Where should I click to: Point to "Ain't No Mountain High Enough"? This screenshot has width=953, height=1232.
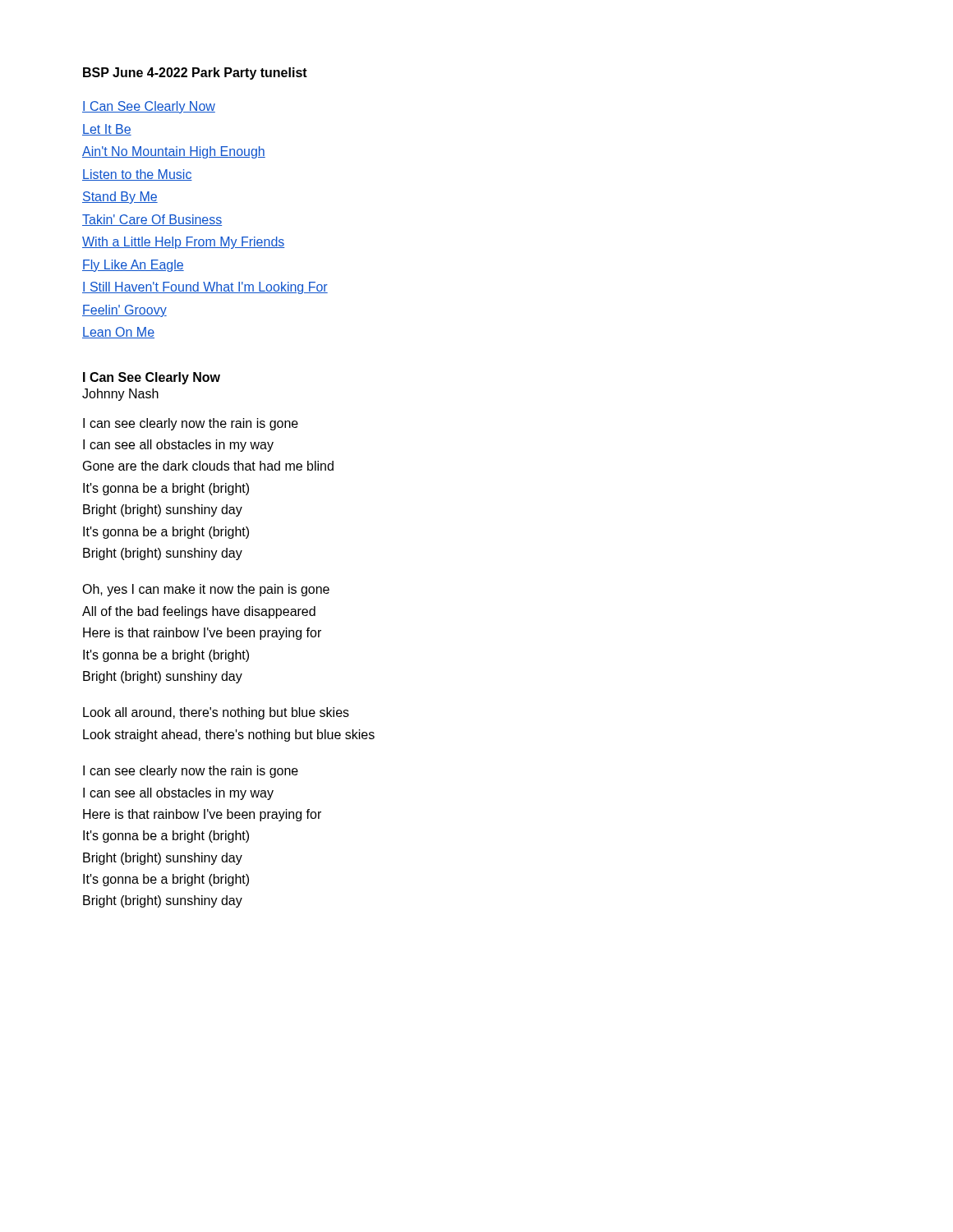174,152
